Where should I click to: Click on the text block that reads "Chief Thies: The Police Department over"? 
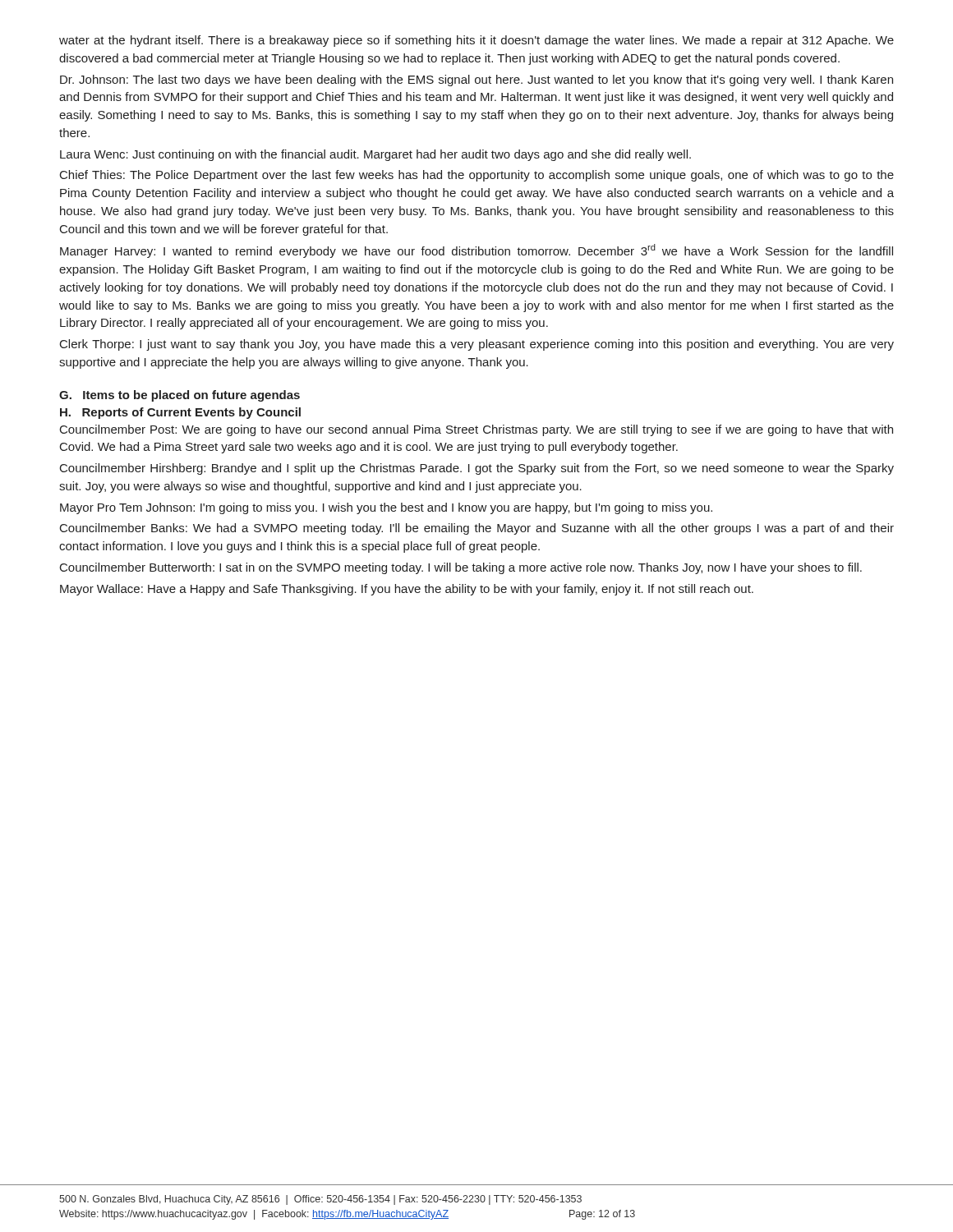click(x=476, y=202)
